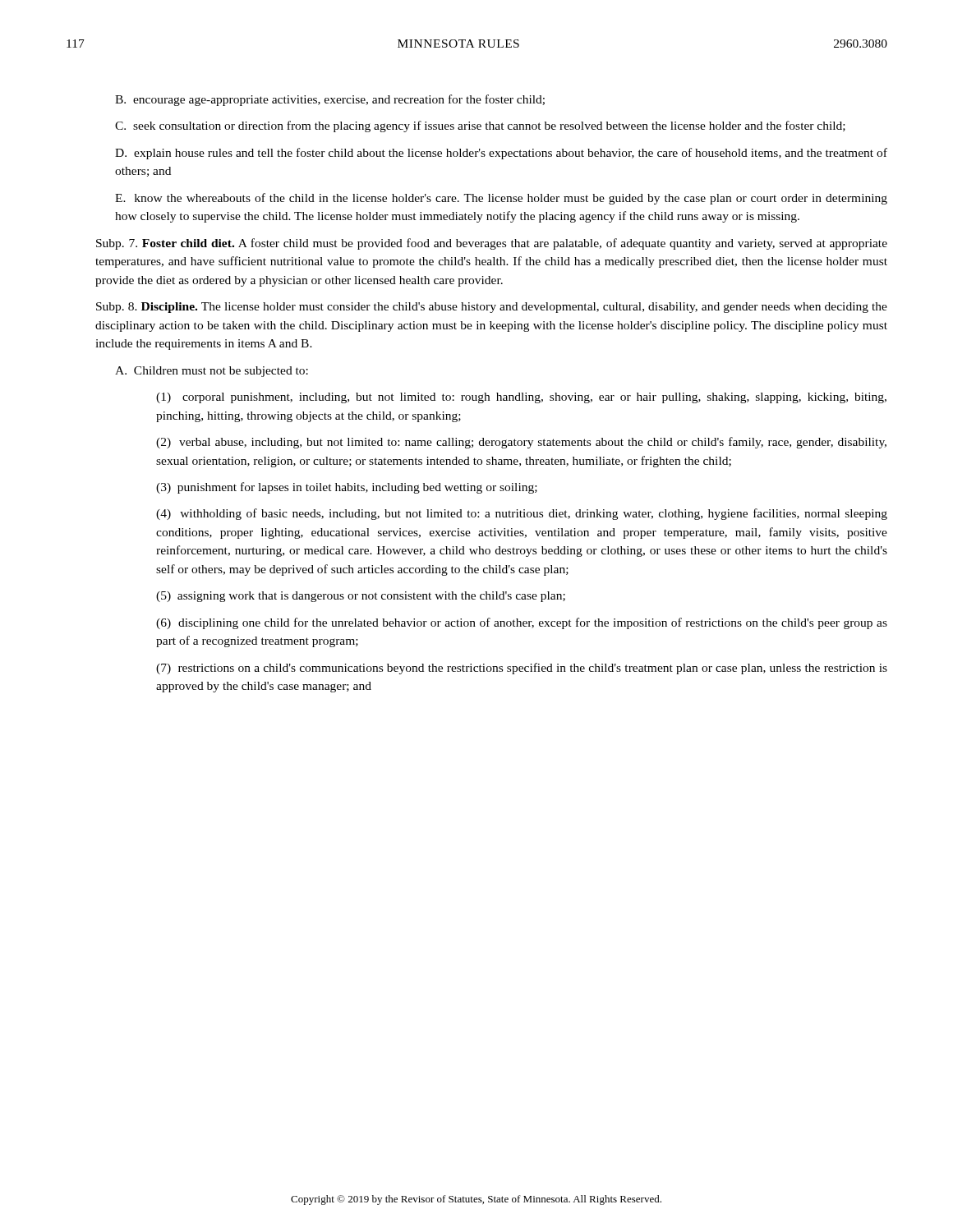The image size is (953, 1232).
Task: Click the passage that begins "(4) withholding of"
Action: [522, 542]
